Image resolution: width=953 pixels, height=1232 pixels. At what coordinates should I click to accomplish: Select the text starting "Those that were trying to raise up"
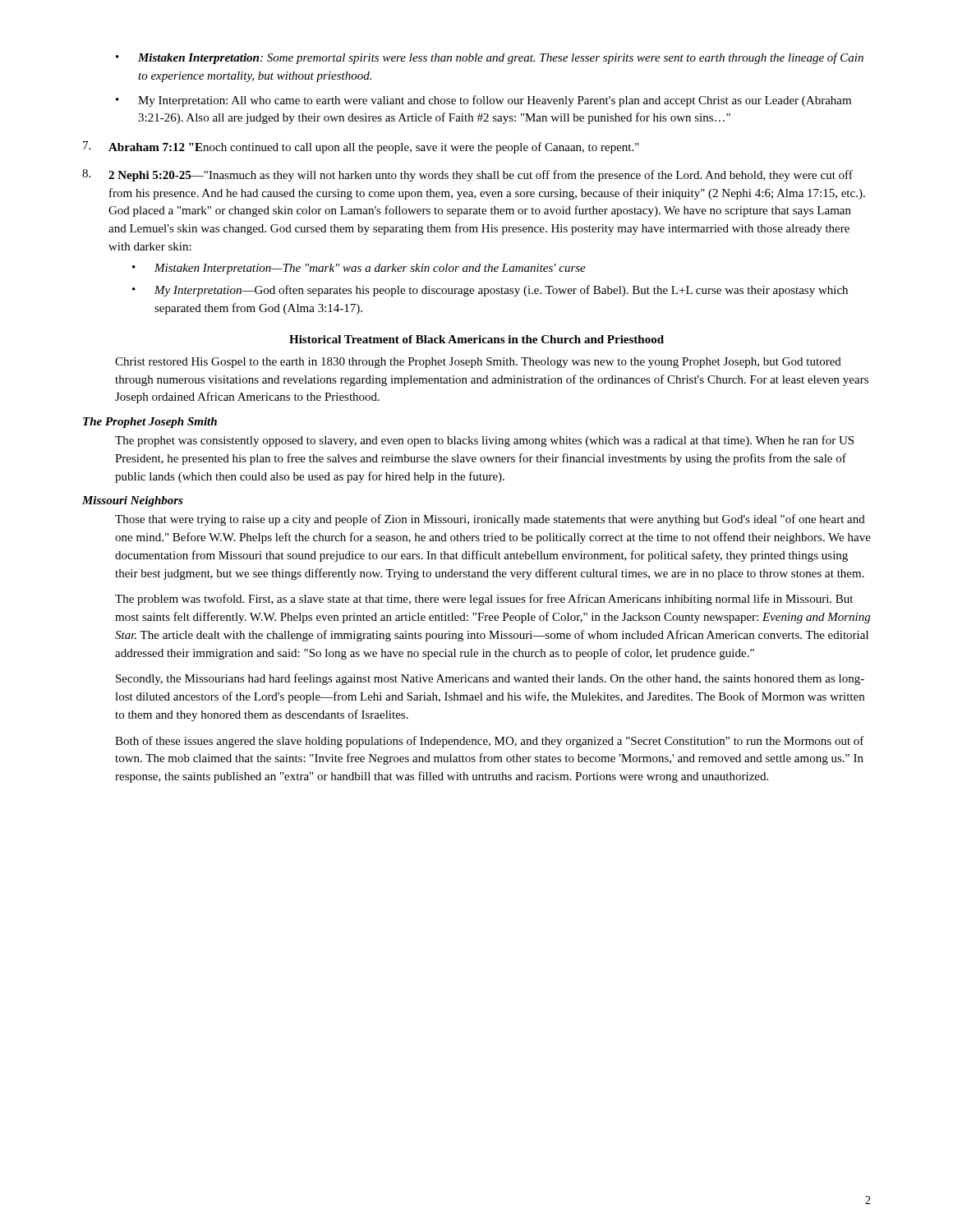pos(493,648)
